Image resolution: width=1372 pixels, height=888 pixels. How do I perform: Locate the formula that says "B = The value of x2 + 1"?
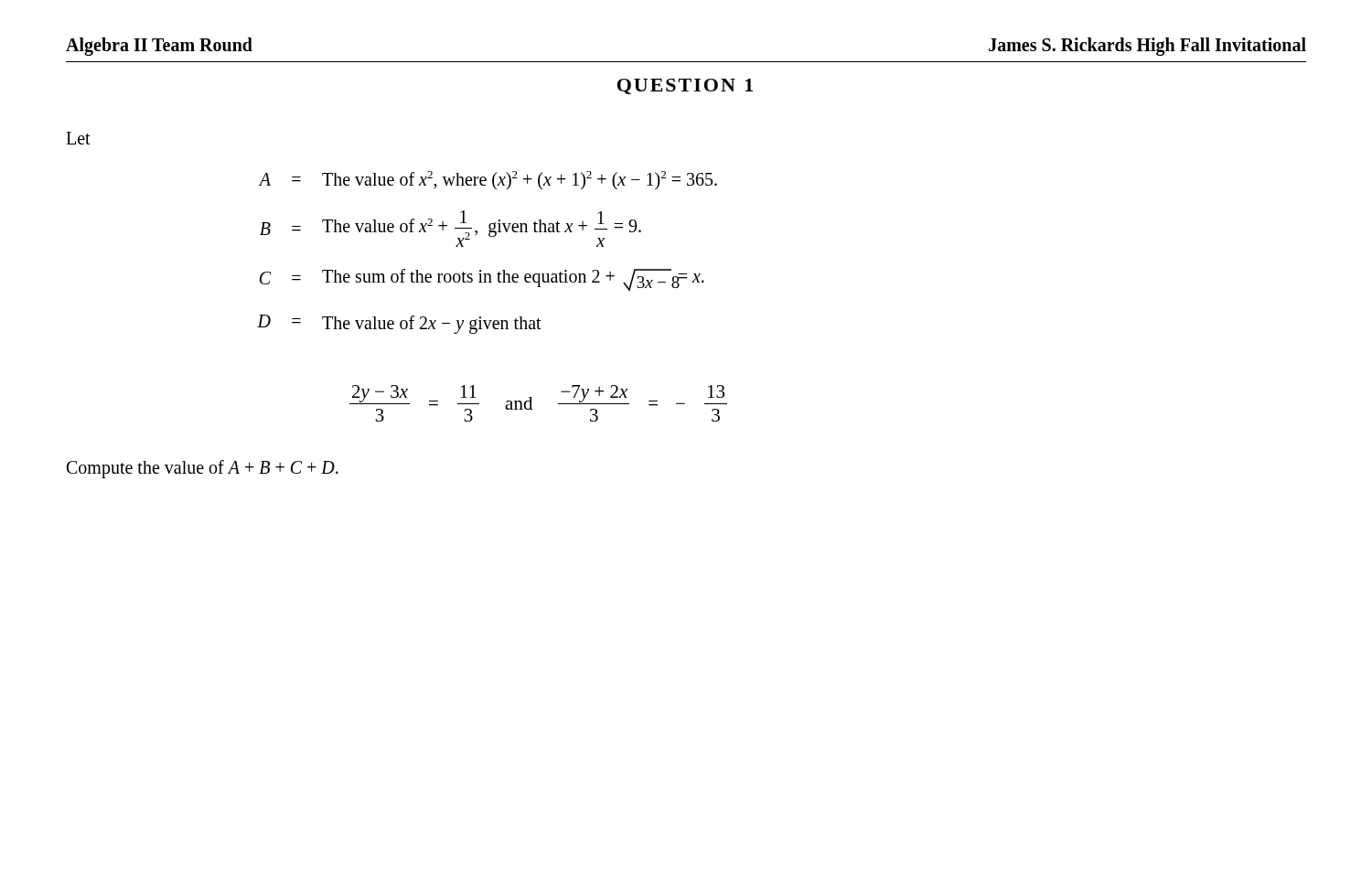click(x=440, y=229)
